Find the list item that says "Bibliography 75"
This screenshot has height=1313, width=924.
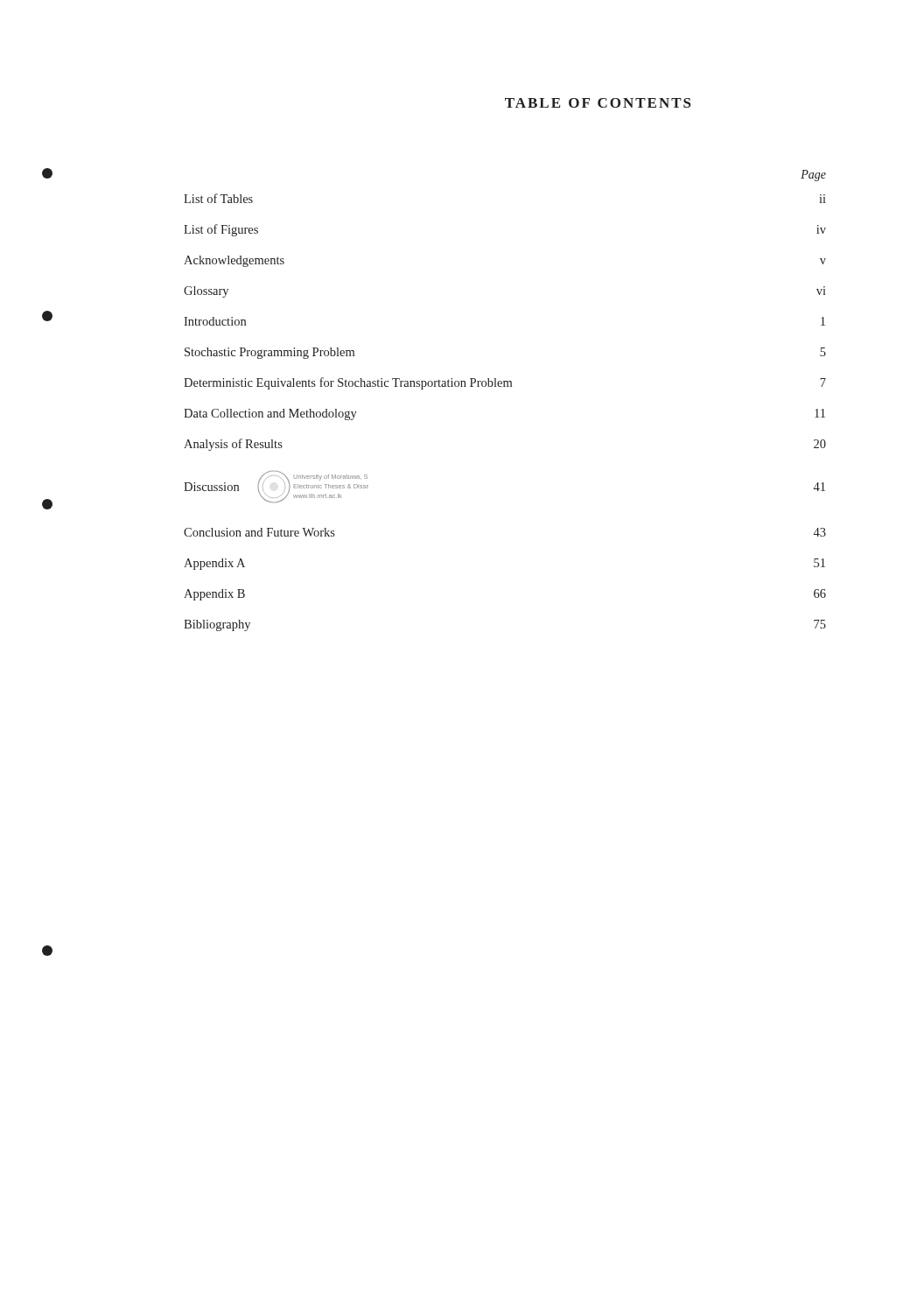[x=218, y=626]
